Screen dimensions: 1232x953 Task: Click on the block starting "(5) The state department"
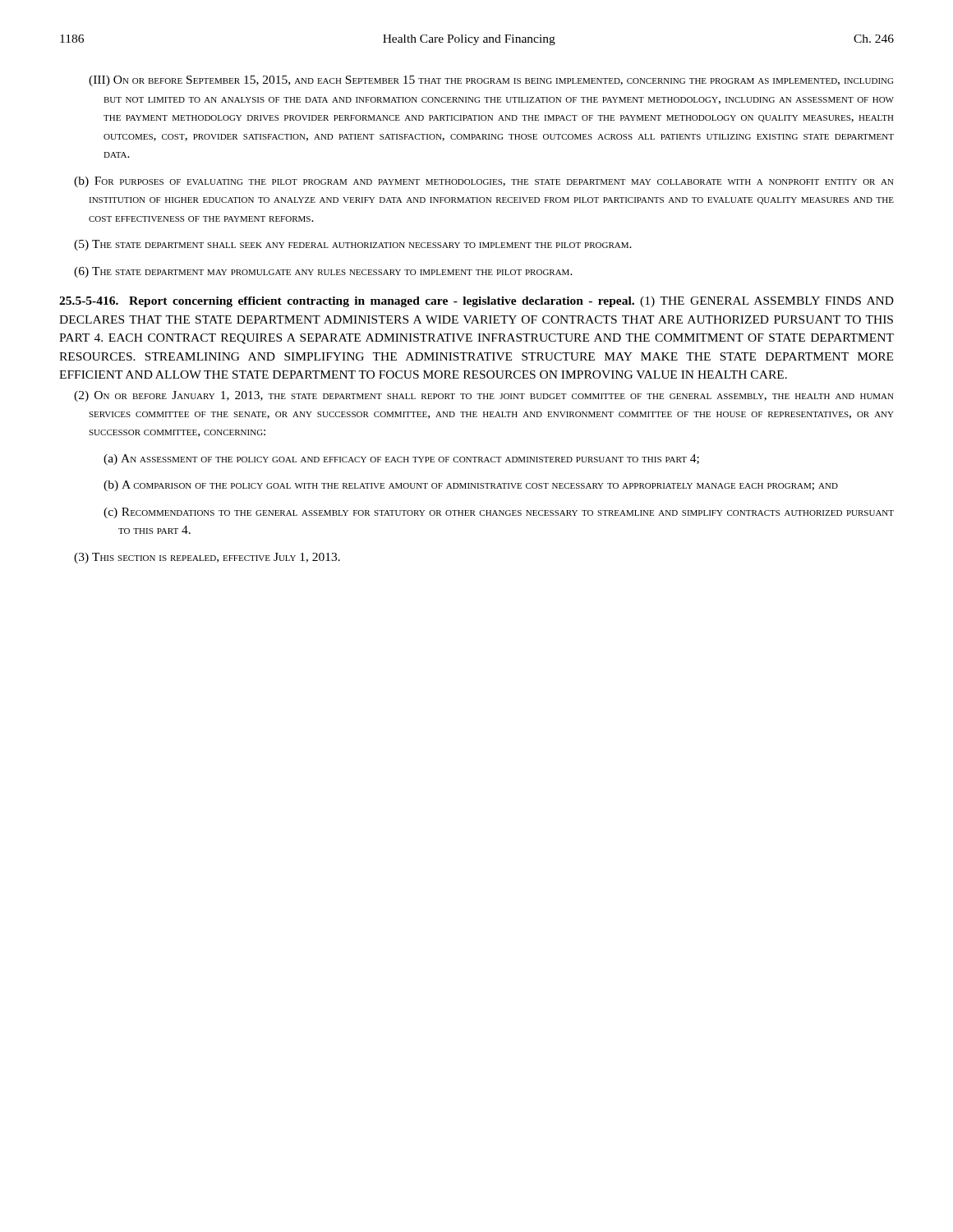[x=476, y=244]
